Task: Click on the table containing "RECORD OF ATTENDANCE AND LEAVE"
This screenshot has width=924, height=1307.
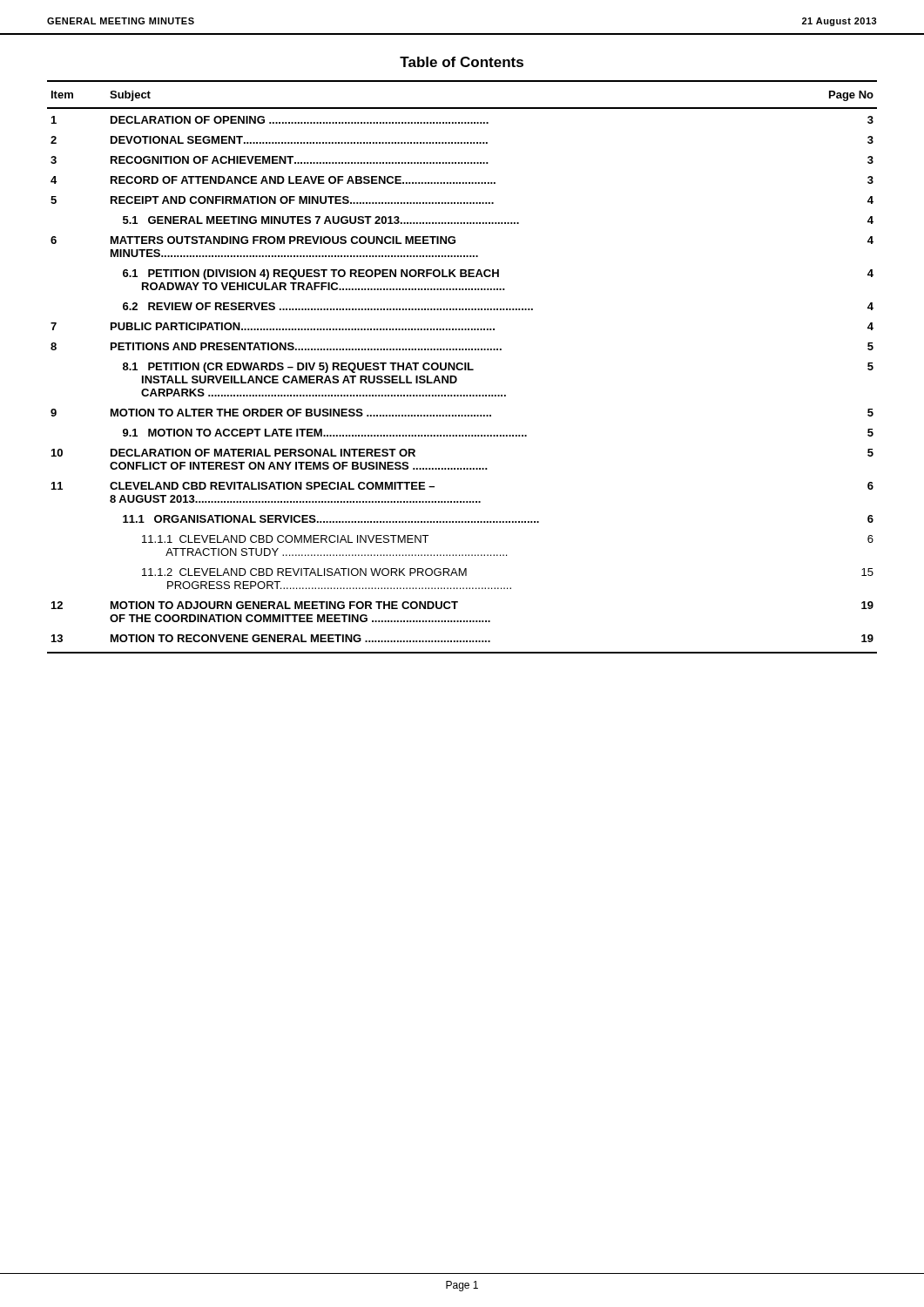Action: point(462,367)
